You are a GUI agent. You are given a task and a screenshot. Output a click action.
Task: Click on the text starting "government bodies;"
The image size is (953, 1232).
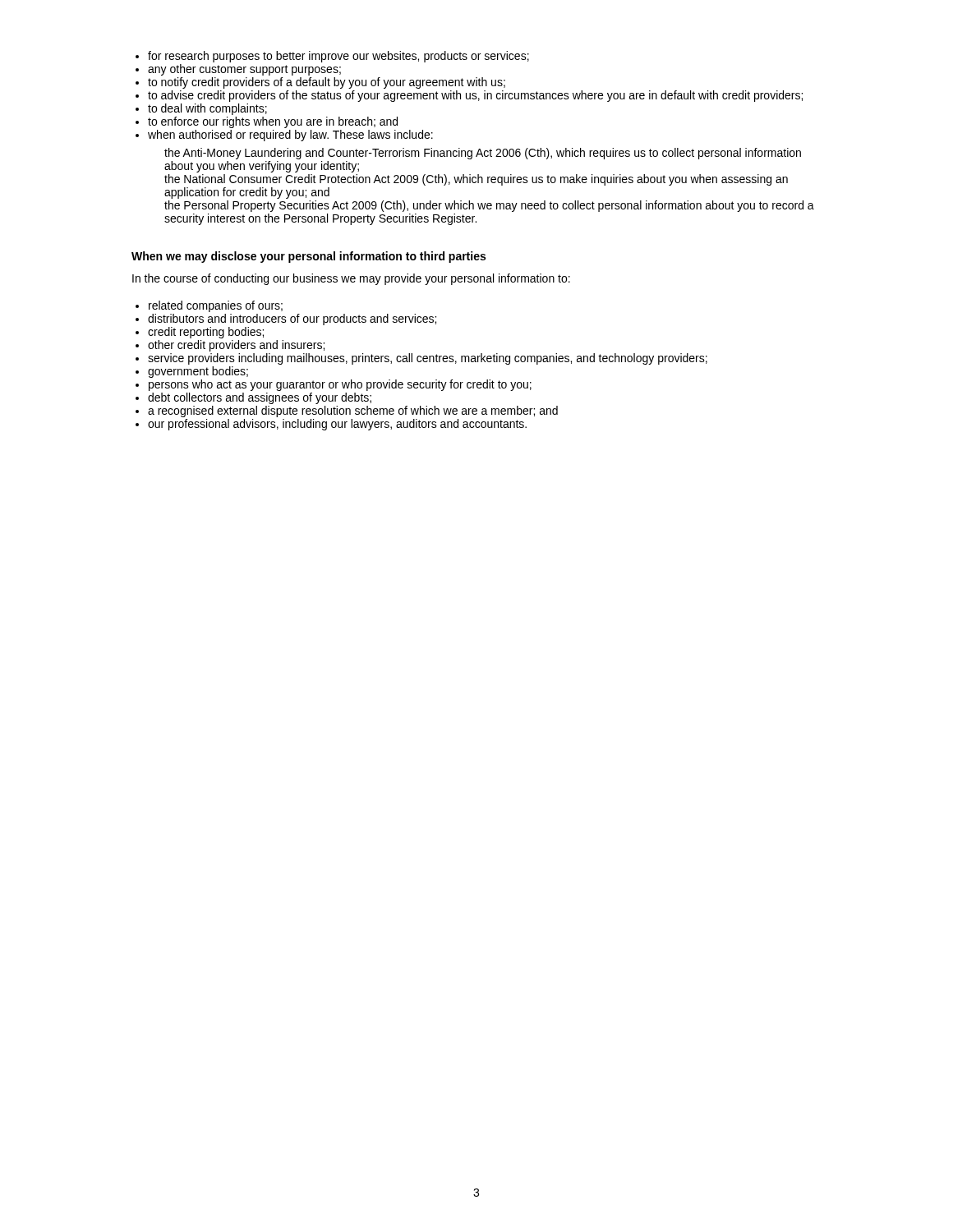click(x=485, y=371)
